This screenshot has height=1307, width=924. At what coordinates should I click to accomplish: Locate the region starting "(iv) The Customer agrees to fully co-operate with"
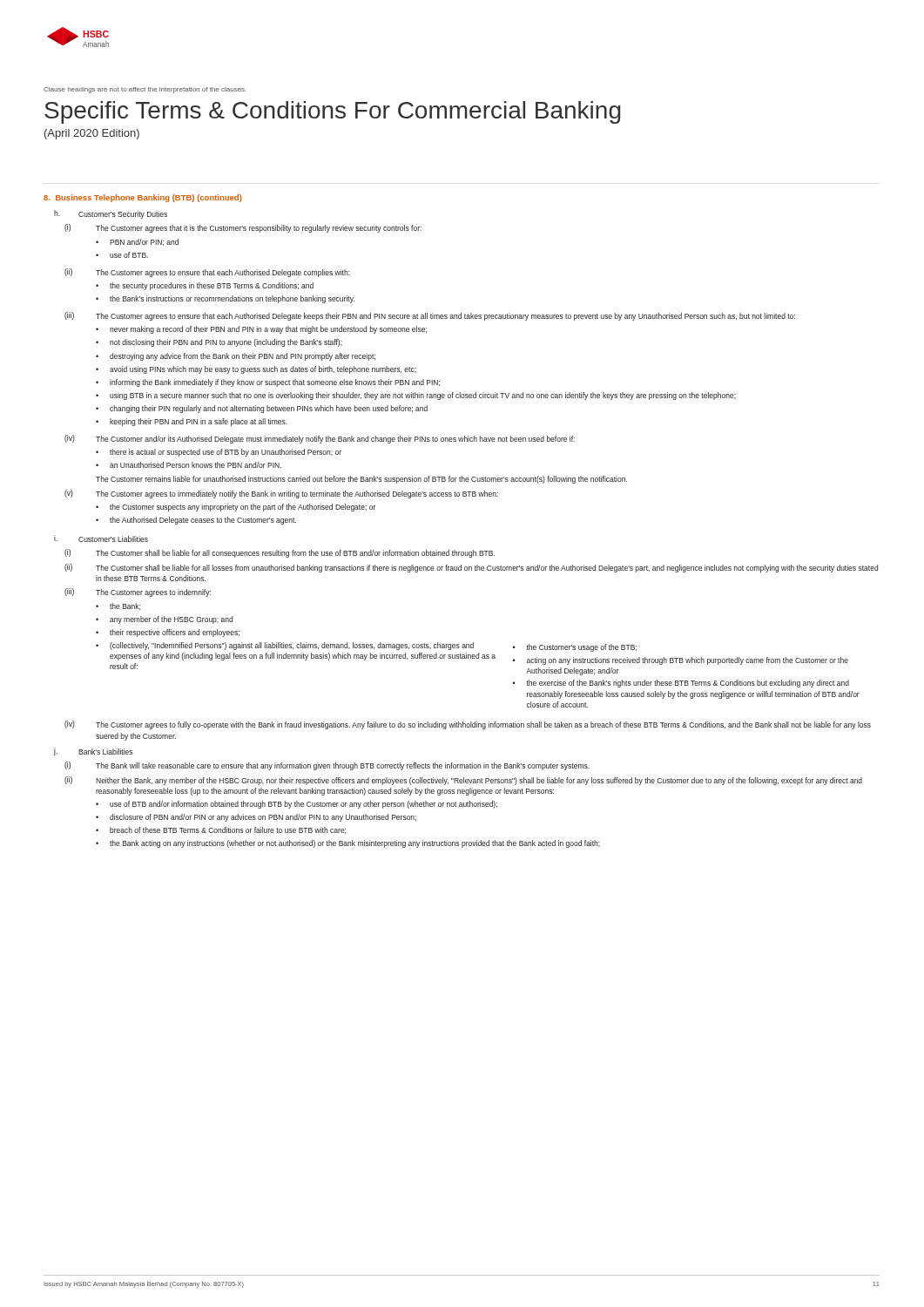pyautogui.click(x=472, y=731)
